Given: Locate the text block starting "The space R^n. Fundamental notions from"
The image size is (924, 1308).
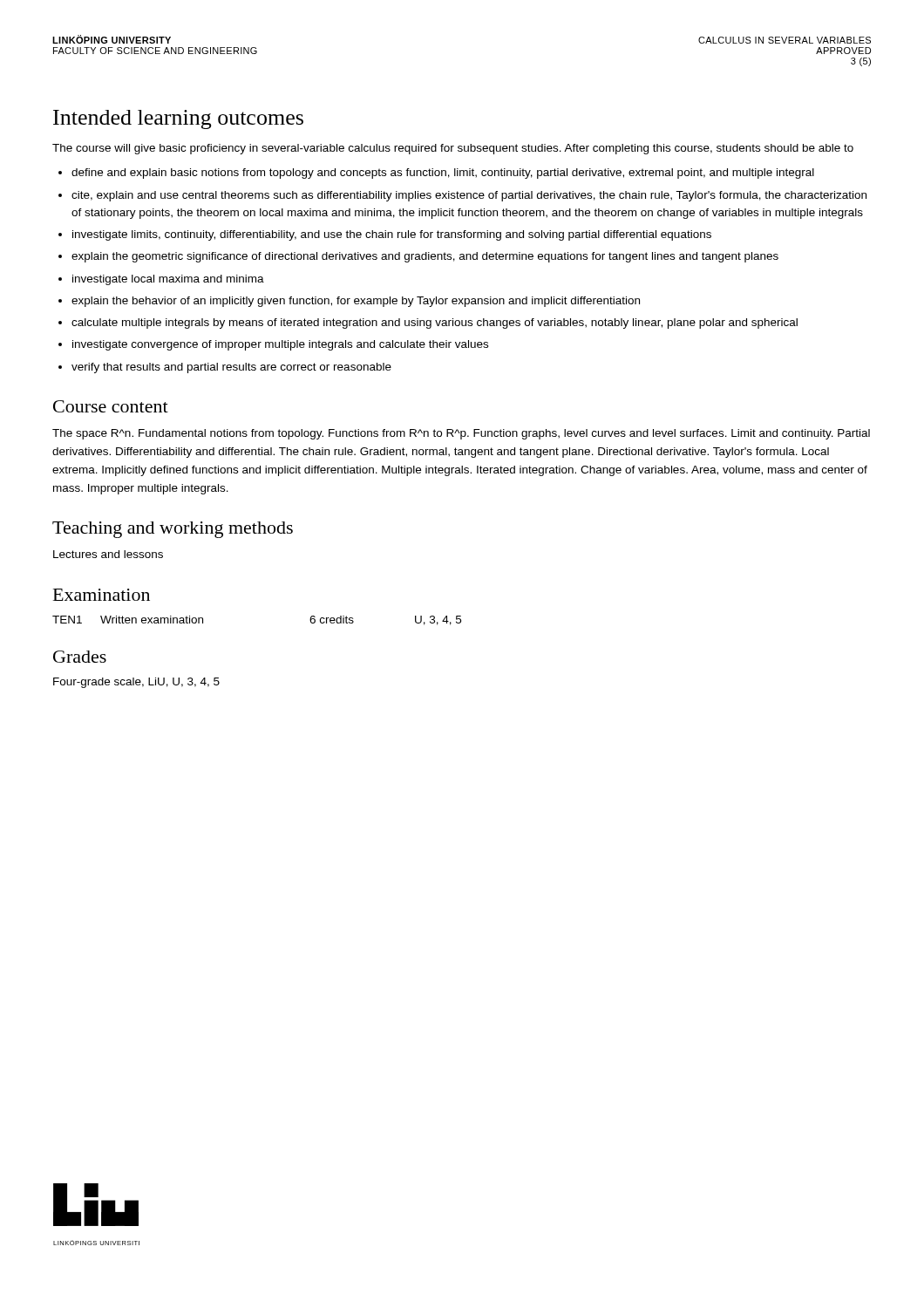Looking at the screenshot, I should pos(461,460).
